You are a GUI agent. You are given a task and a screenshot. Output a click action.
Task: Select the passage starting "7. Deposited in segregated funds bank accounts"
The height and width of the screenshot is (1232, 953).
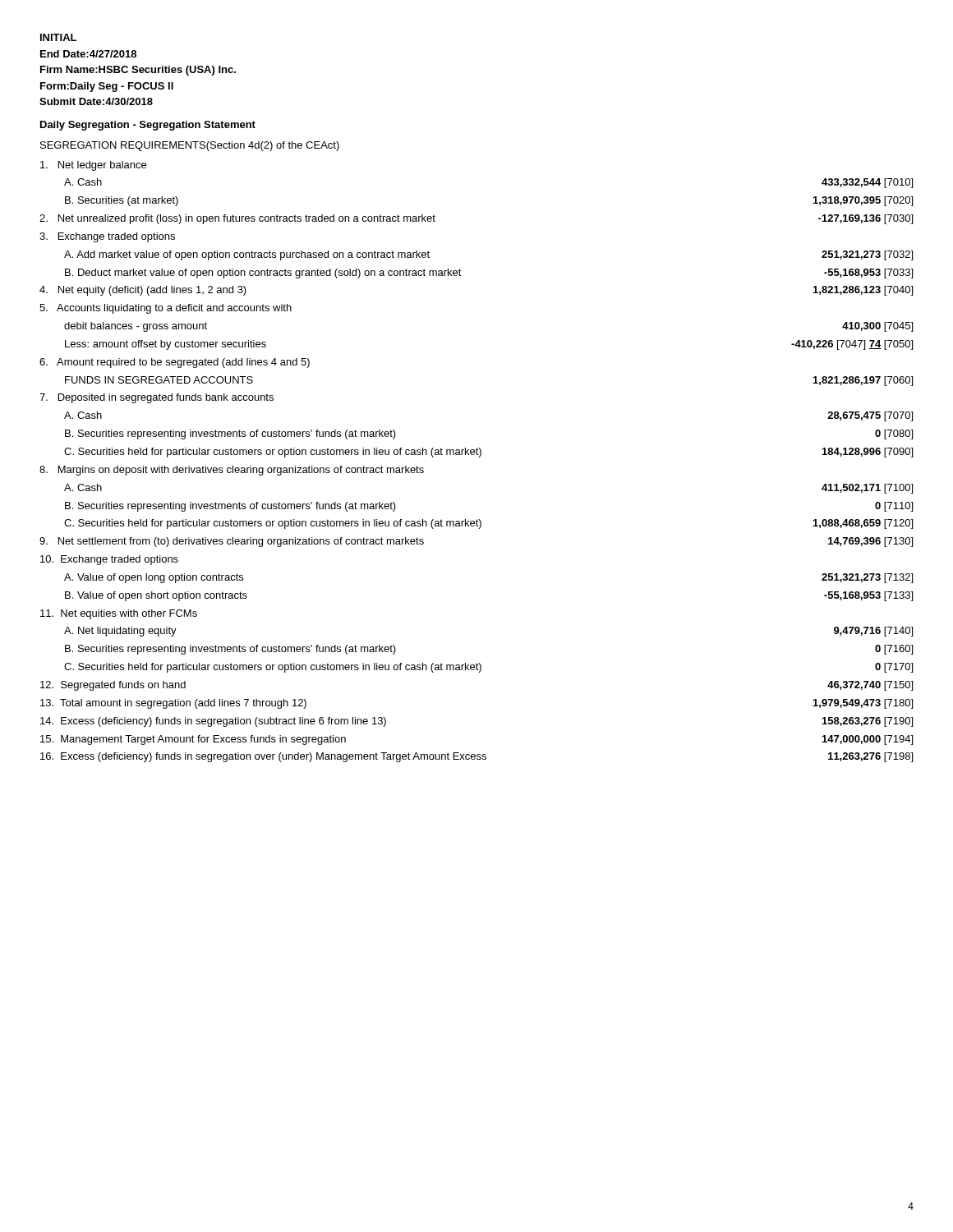[157, 398]
